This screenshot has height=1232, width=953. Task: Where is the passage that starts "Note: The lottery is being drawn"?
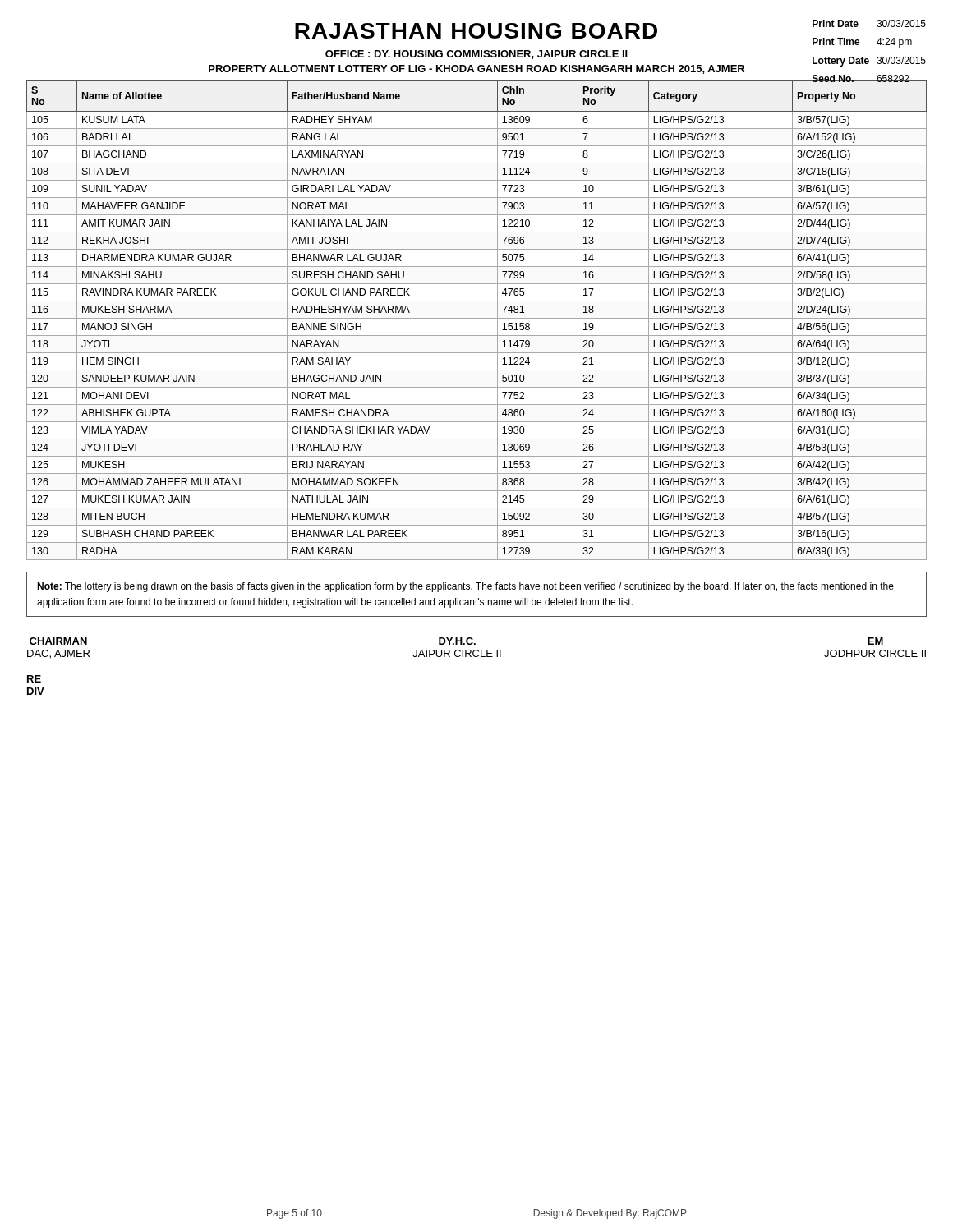(465, 594)
